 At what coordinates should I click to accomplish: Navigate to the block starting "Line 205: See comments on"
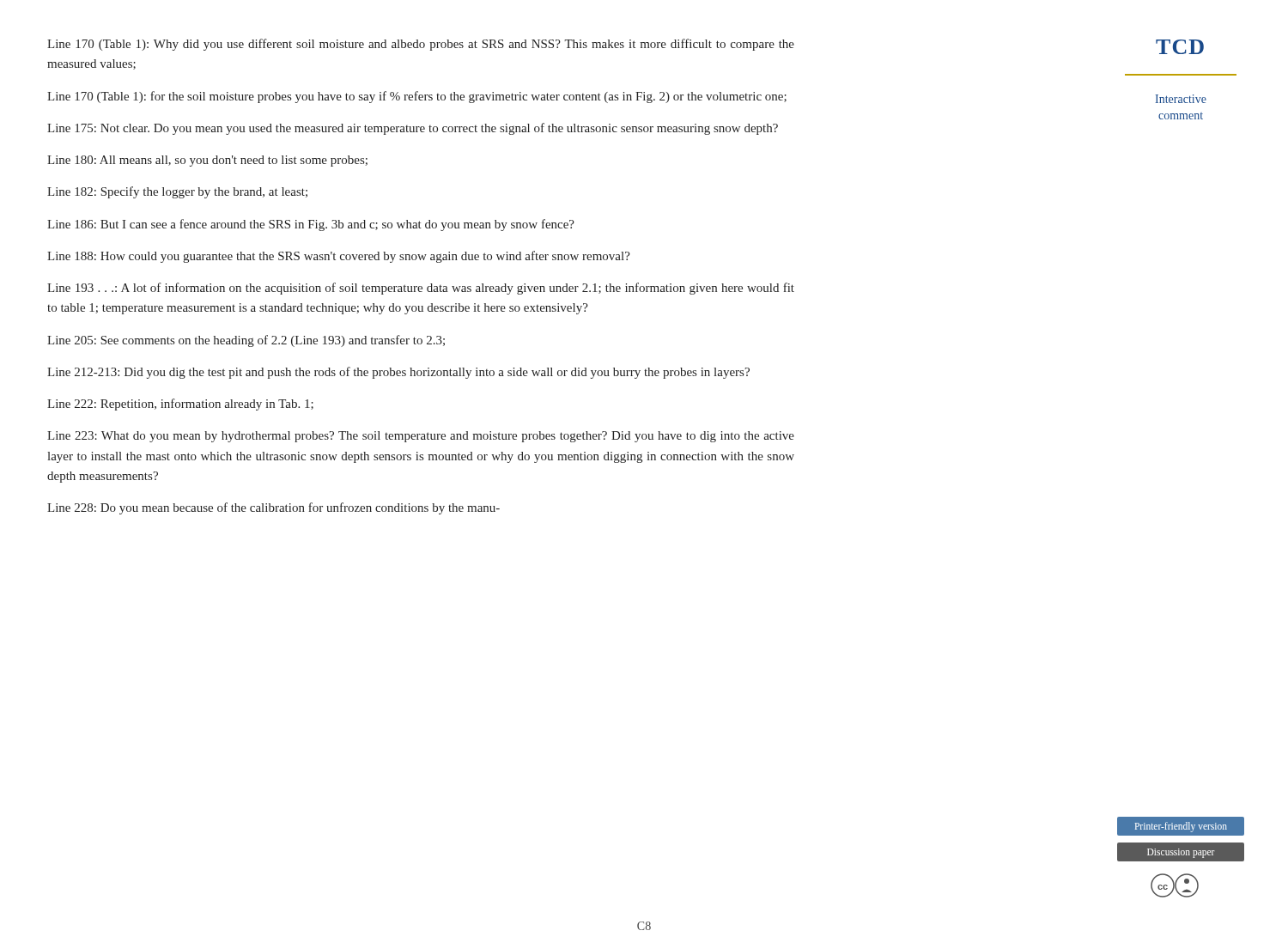246,340
